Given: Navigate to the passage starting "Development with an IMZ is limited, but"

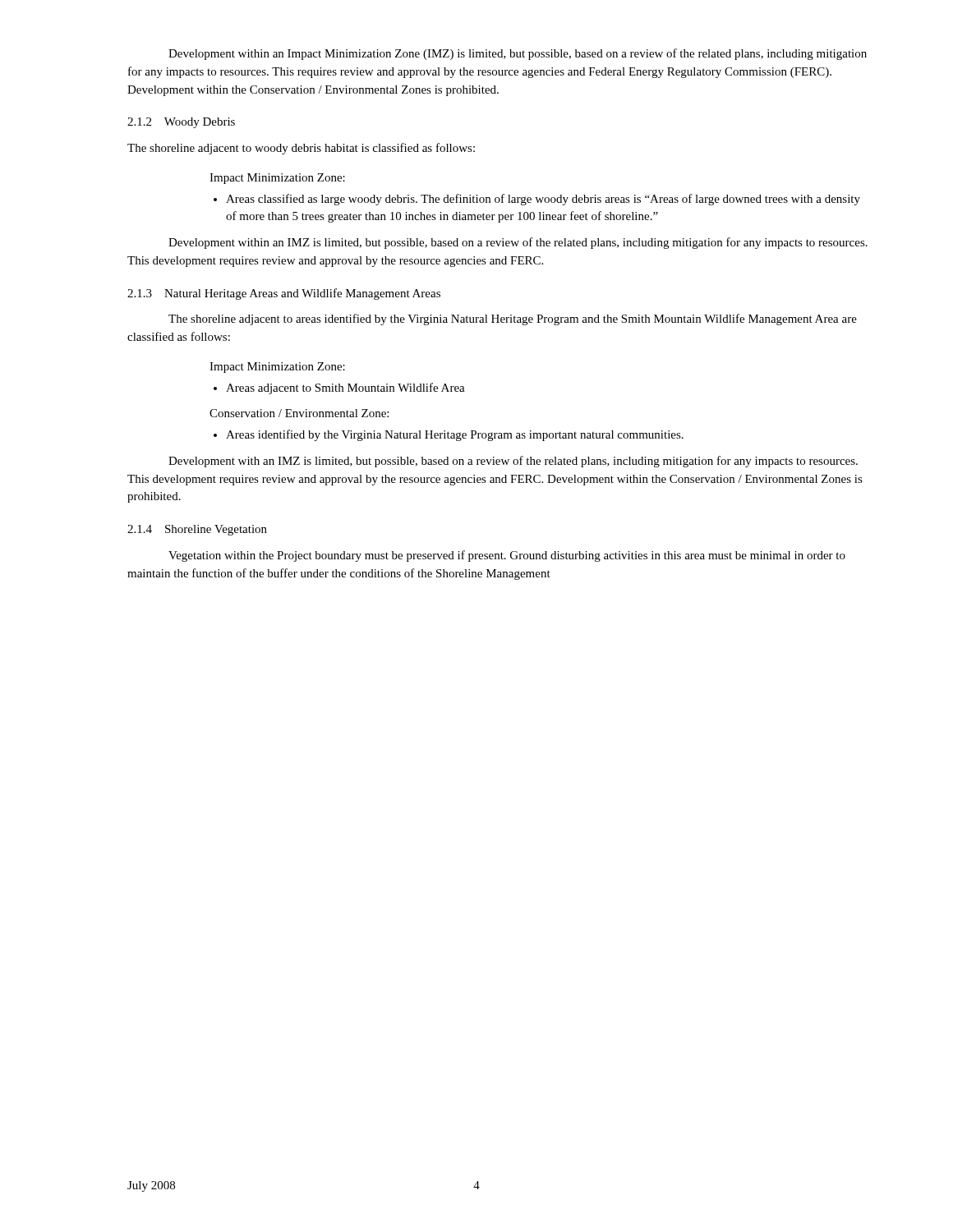Looking at the screenshot, I should [499, 479].
